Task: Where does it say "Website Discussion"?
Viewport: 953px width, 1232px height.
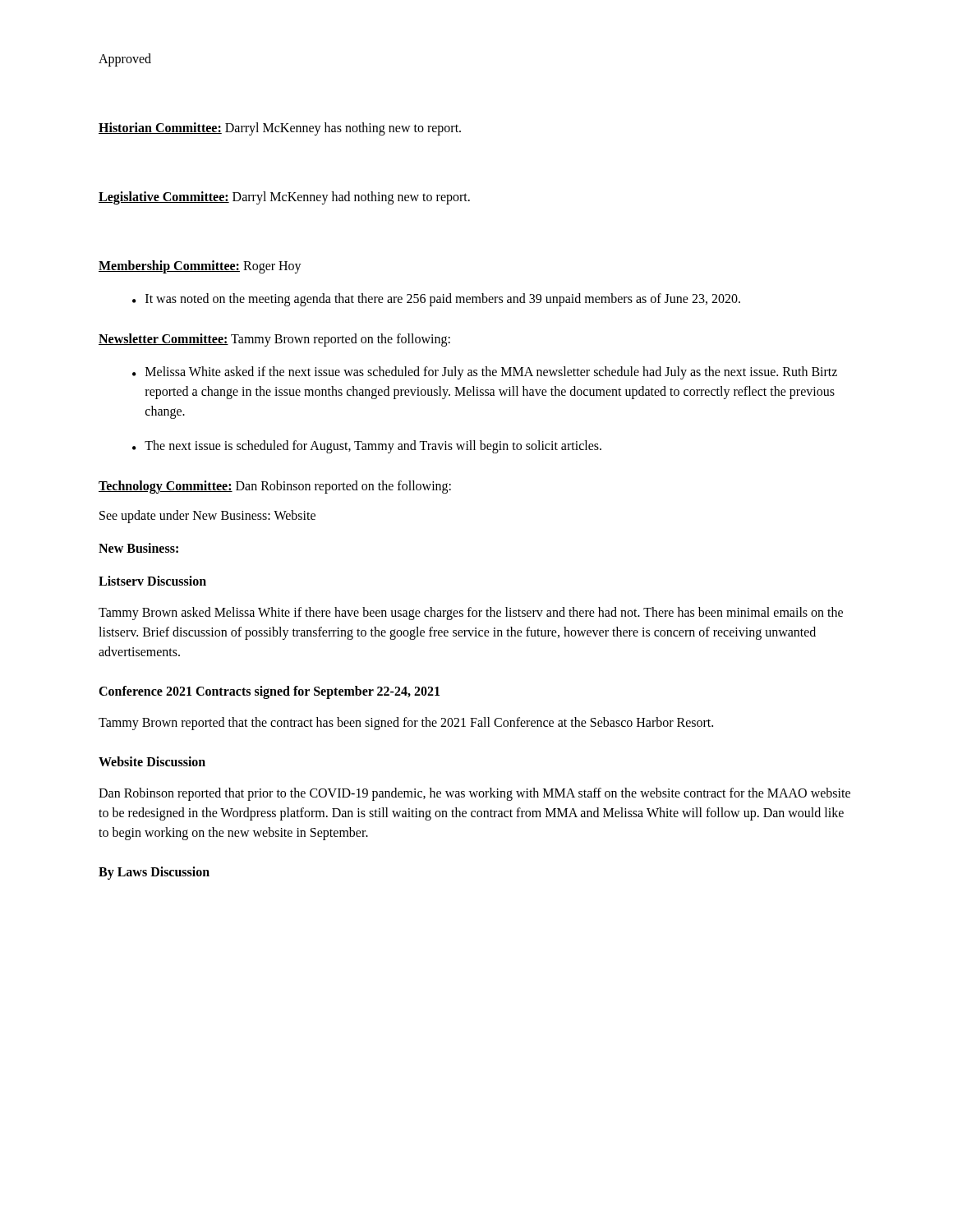Action: 152,762
